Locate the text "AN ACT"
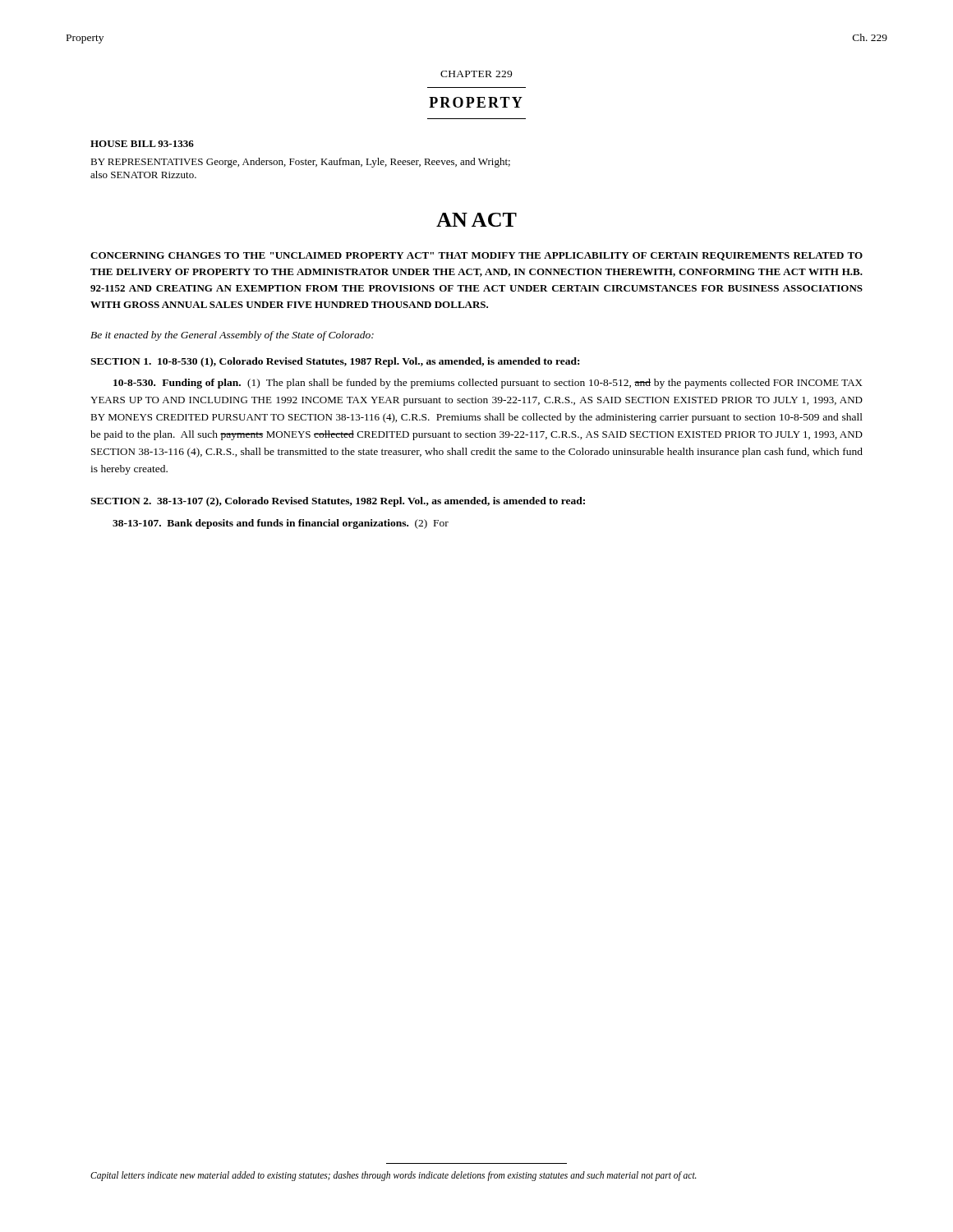 point(476,220)
